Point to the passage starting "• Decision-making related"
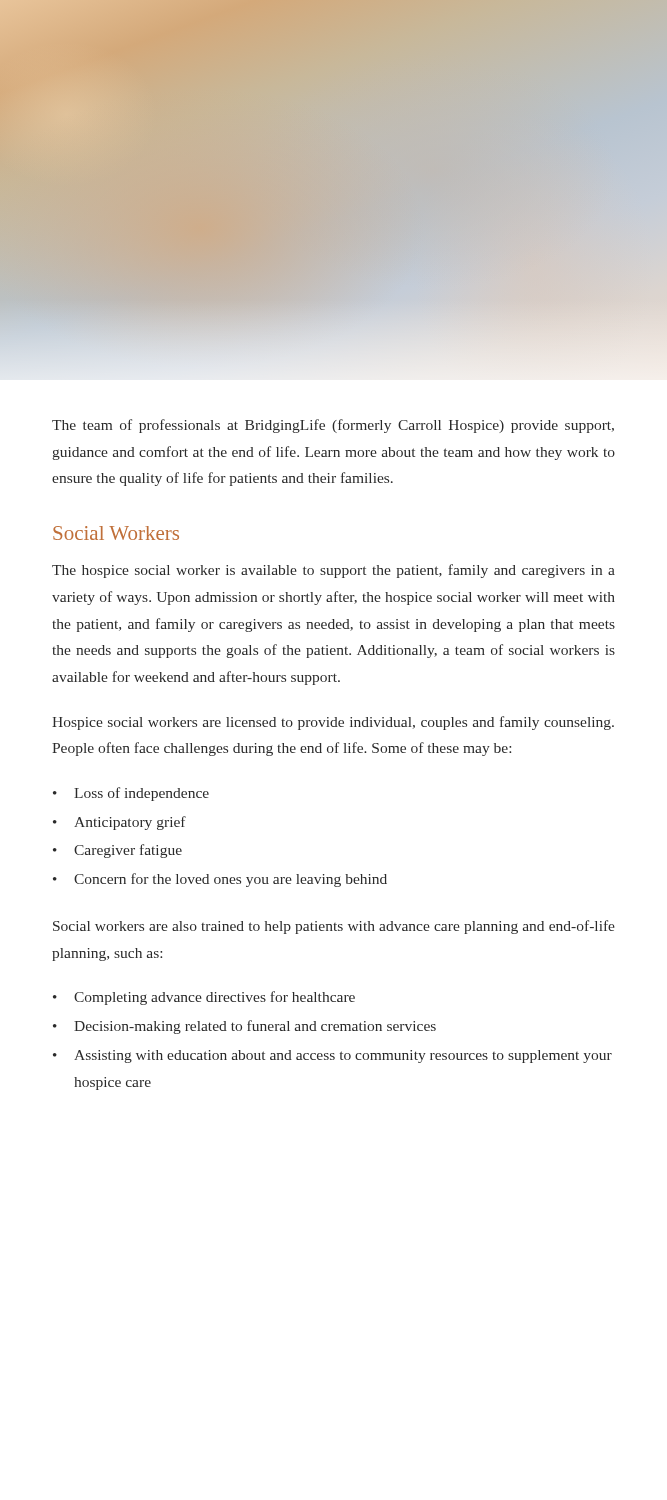The width and height of the screenshot is (667, 1500). [x=334, y=1027]
